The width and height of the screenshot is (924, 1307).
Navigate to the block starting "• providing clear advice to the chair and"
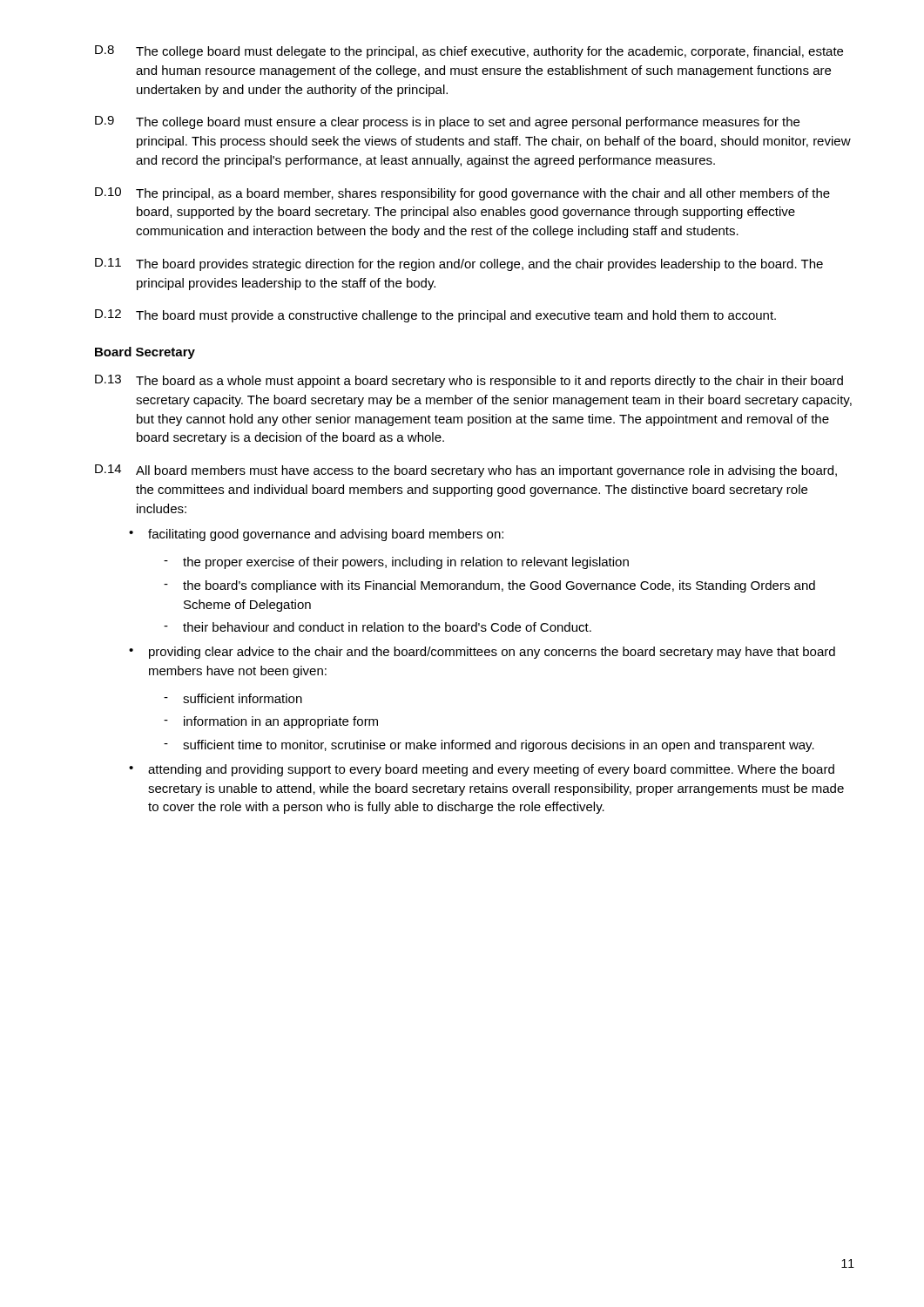coord(482,653)
